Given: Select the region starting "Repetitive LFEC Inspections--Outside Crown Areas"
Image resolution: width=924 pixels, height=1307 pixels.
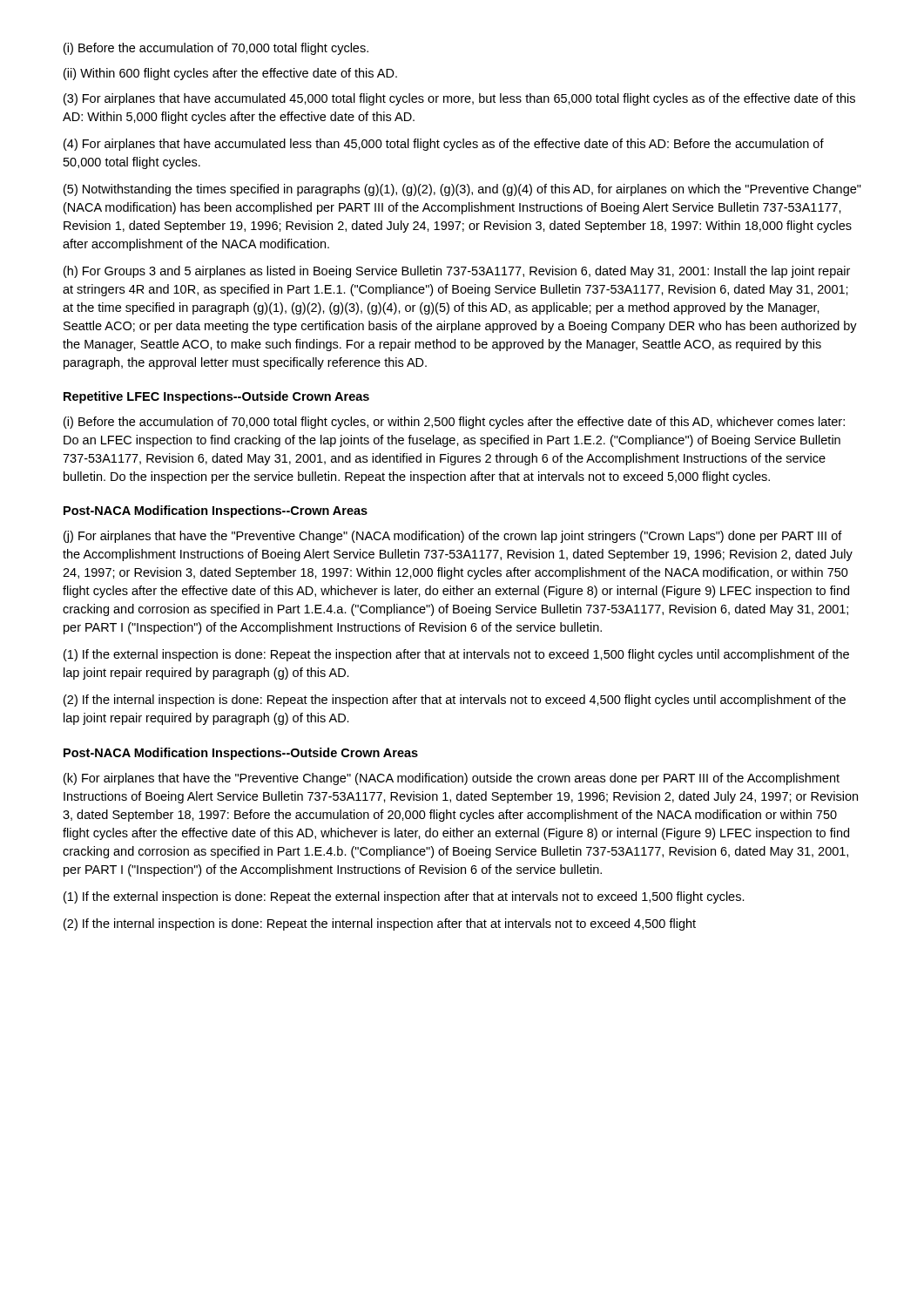Looking at the screenshot, I should pos(216,397).
